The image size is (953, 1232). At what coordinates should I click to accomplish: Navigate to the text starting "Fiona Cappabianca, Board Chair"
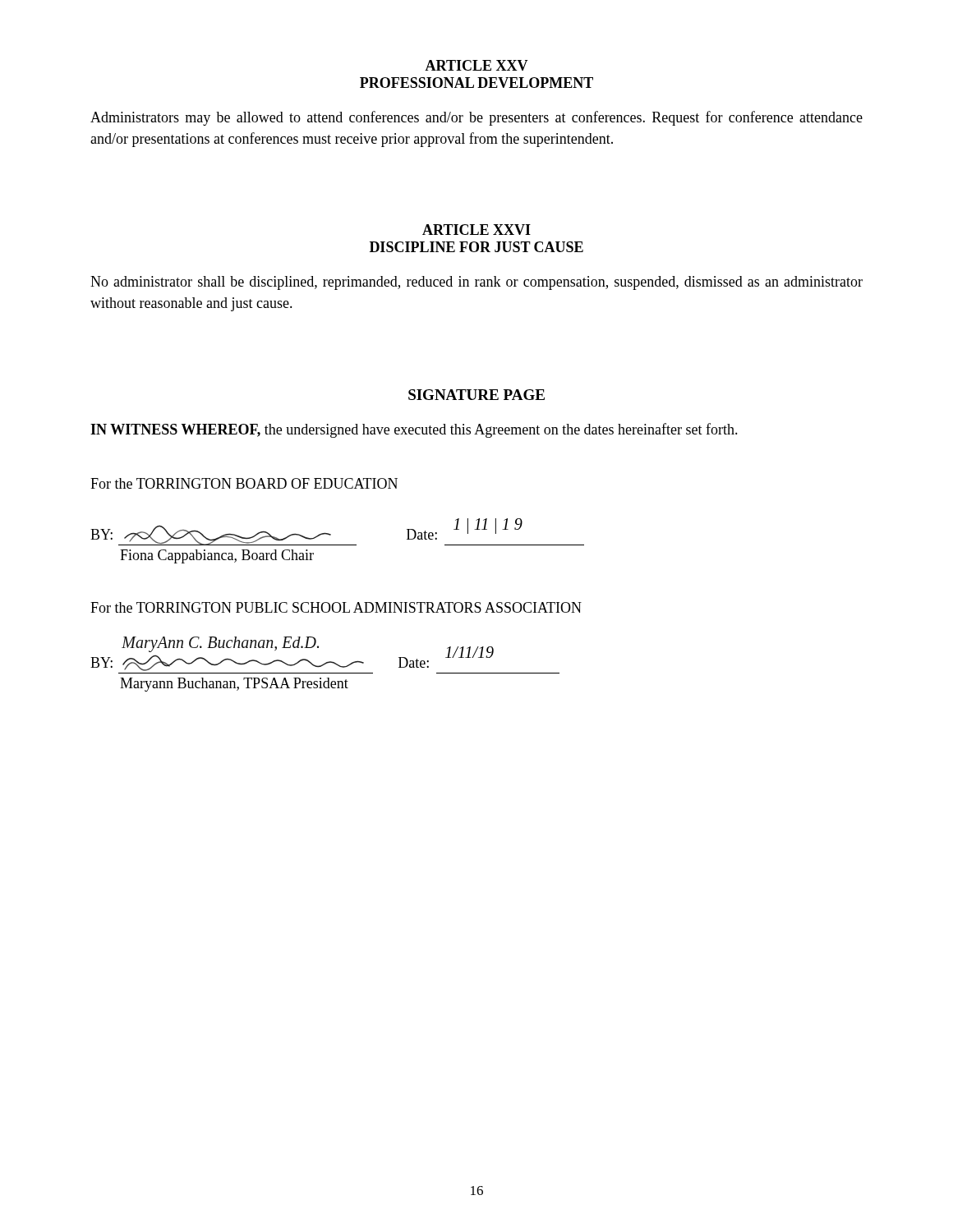point(217,555)
